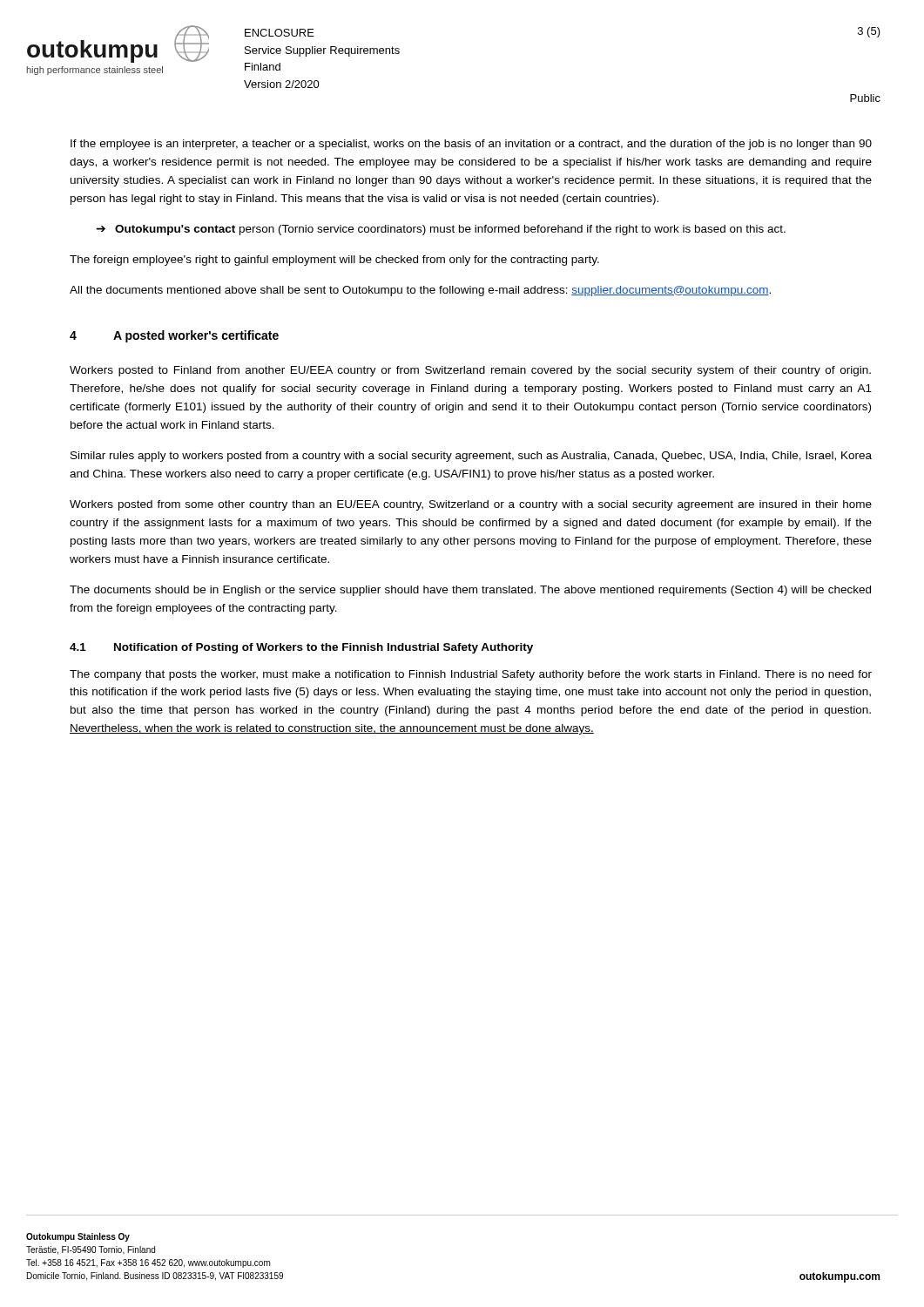Find the block on this page that starts "➔ Outokumpu's contact"
Image resolution: width=924 pixels, height=1307 pixels.
click(441, 229)
